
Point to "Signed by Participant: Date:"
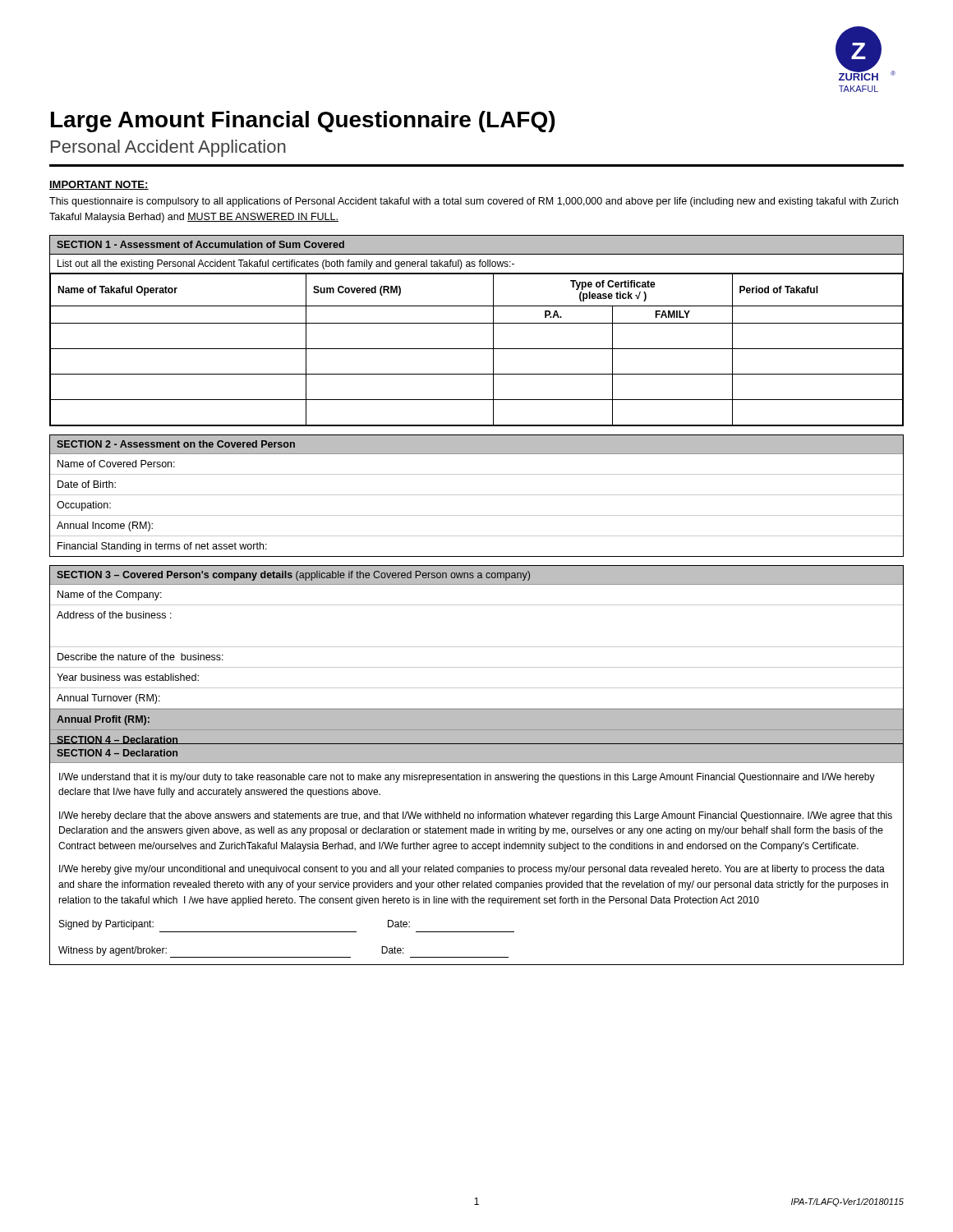click(x=286, y=924)
